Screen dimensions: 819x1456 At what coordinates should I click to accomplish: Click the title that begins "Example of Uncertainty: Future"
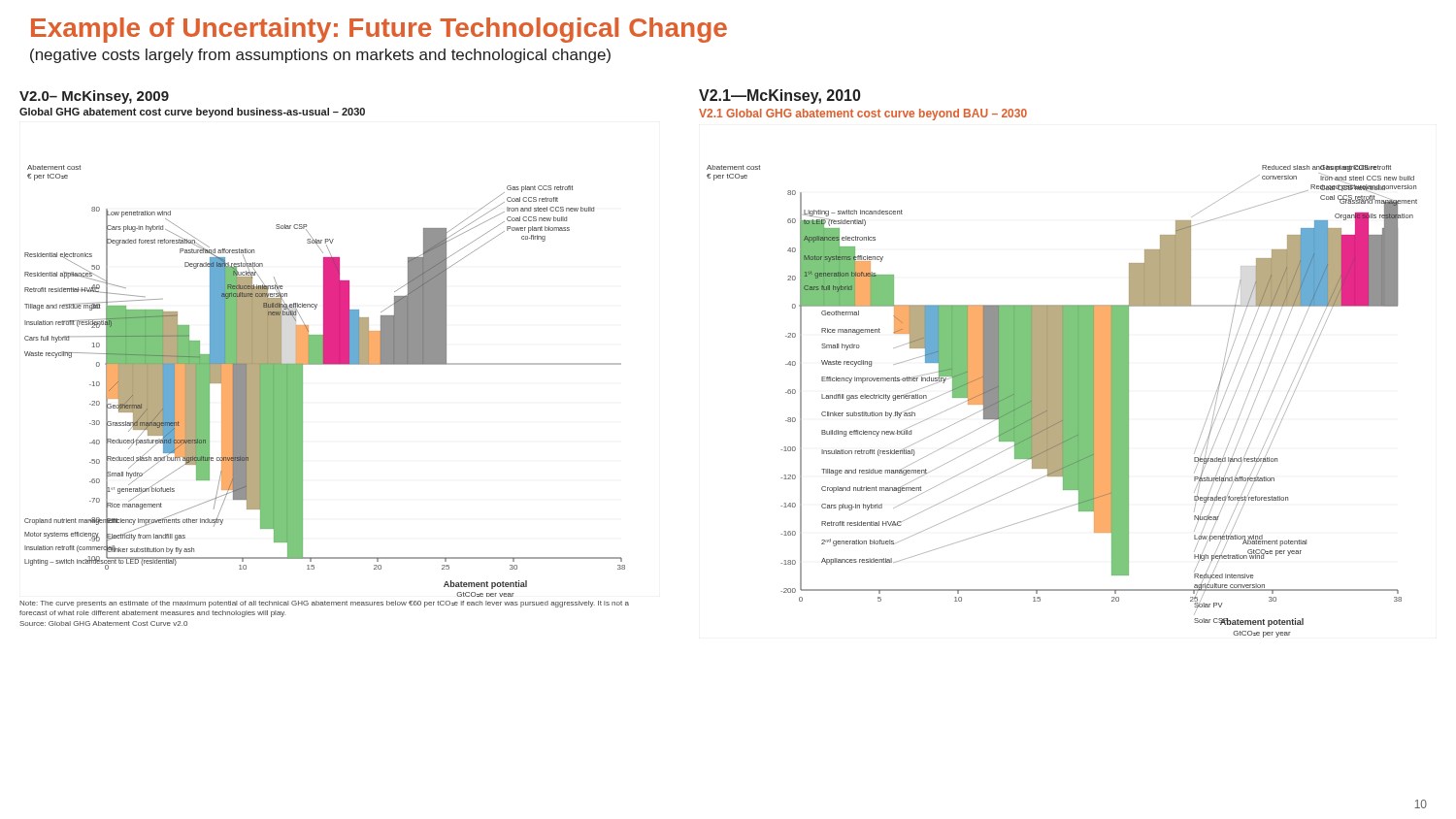[x=378, y=28]
